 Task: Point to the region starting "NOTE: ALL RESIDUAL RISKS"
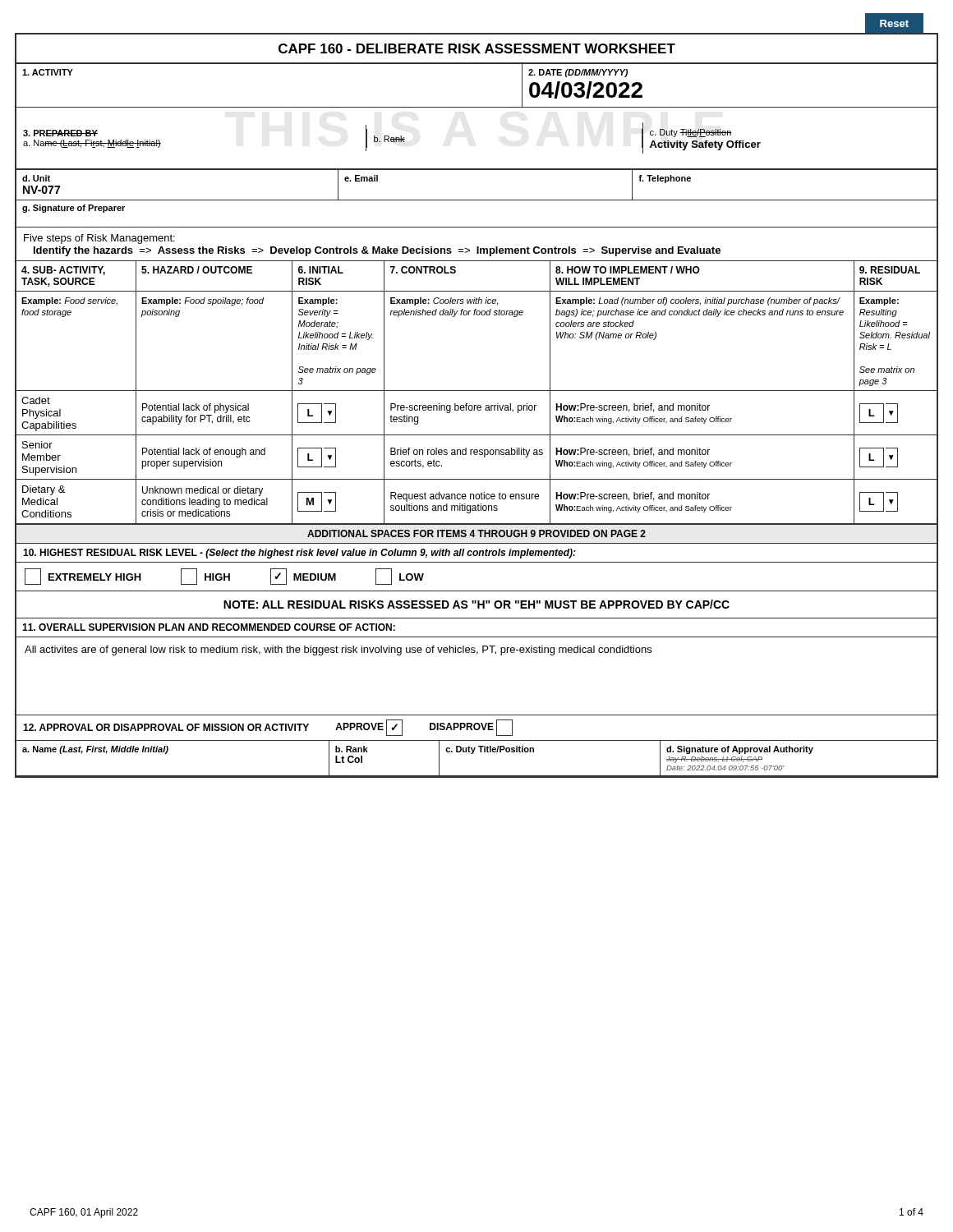pos(476,604)
